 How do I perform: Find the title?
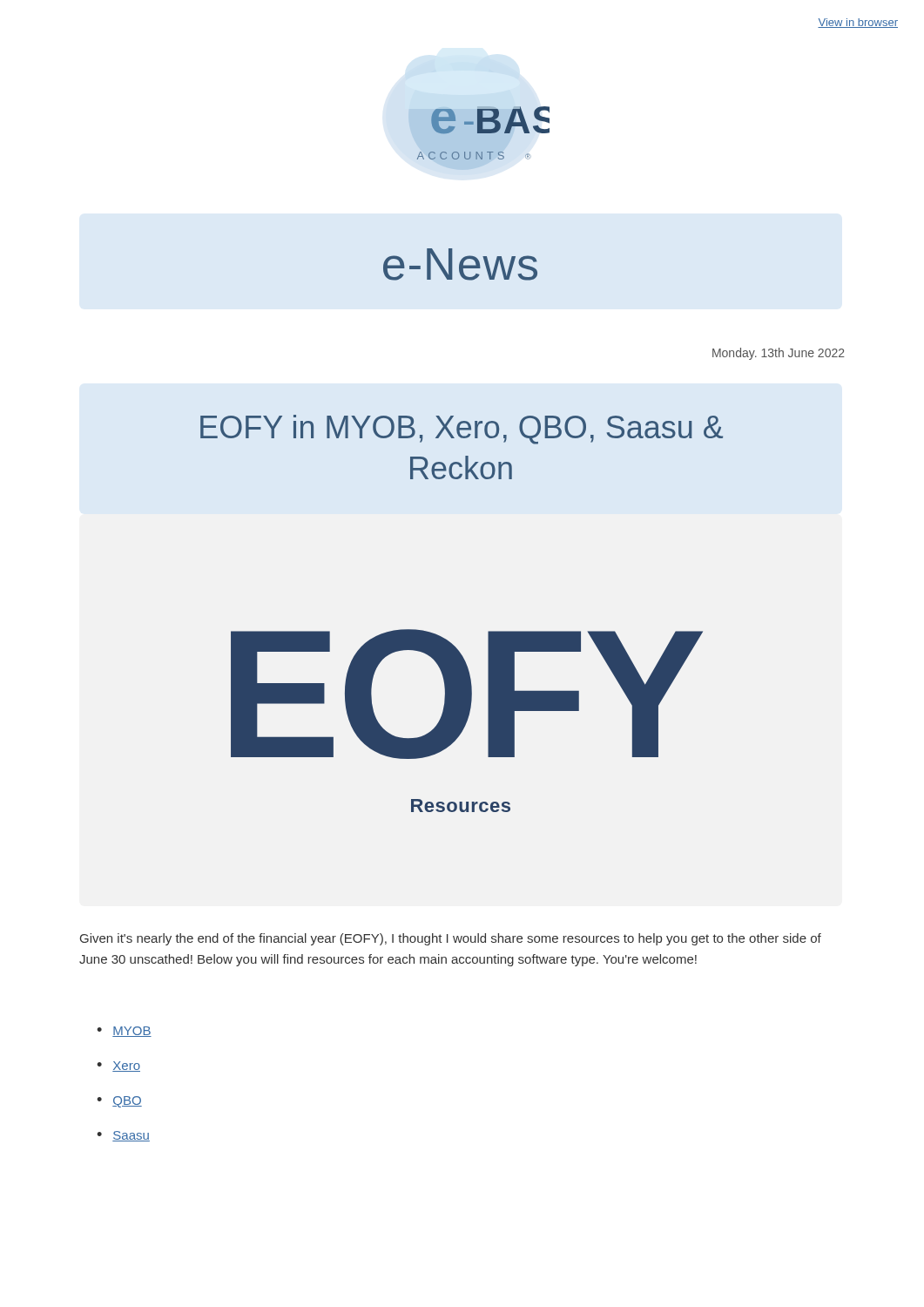click(x=461, y=264)
